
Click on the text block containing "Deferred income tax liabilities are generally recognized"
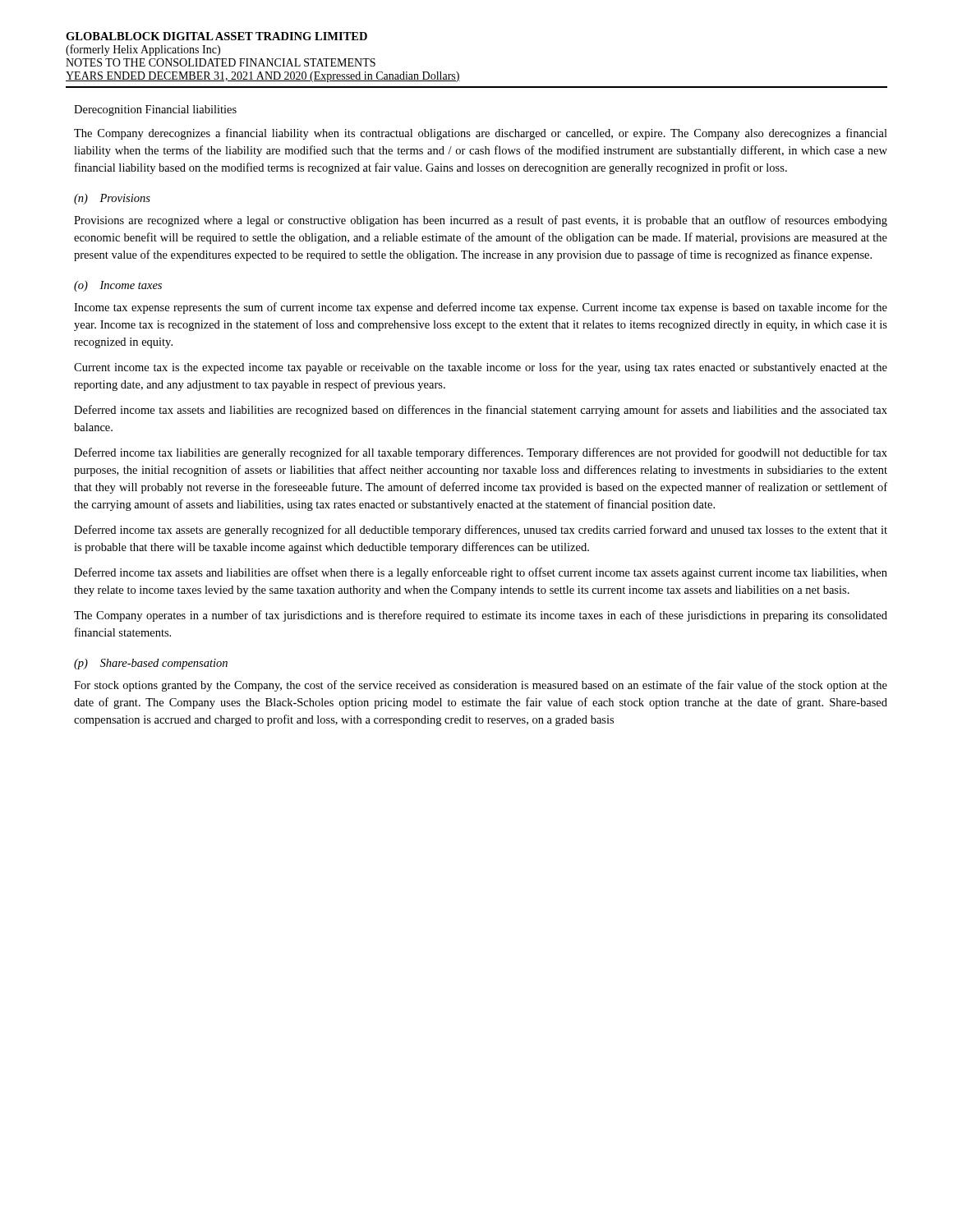pos(481,479)
